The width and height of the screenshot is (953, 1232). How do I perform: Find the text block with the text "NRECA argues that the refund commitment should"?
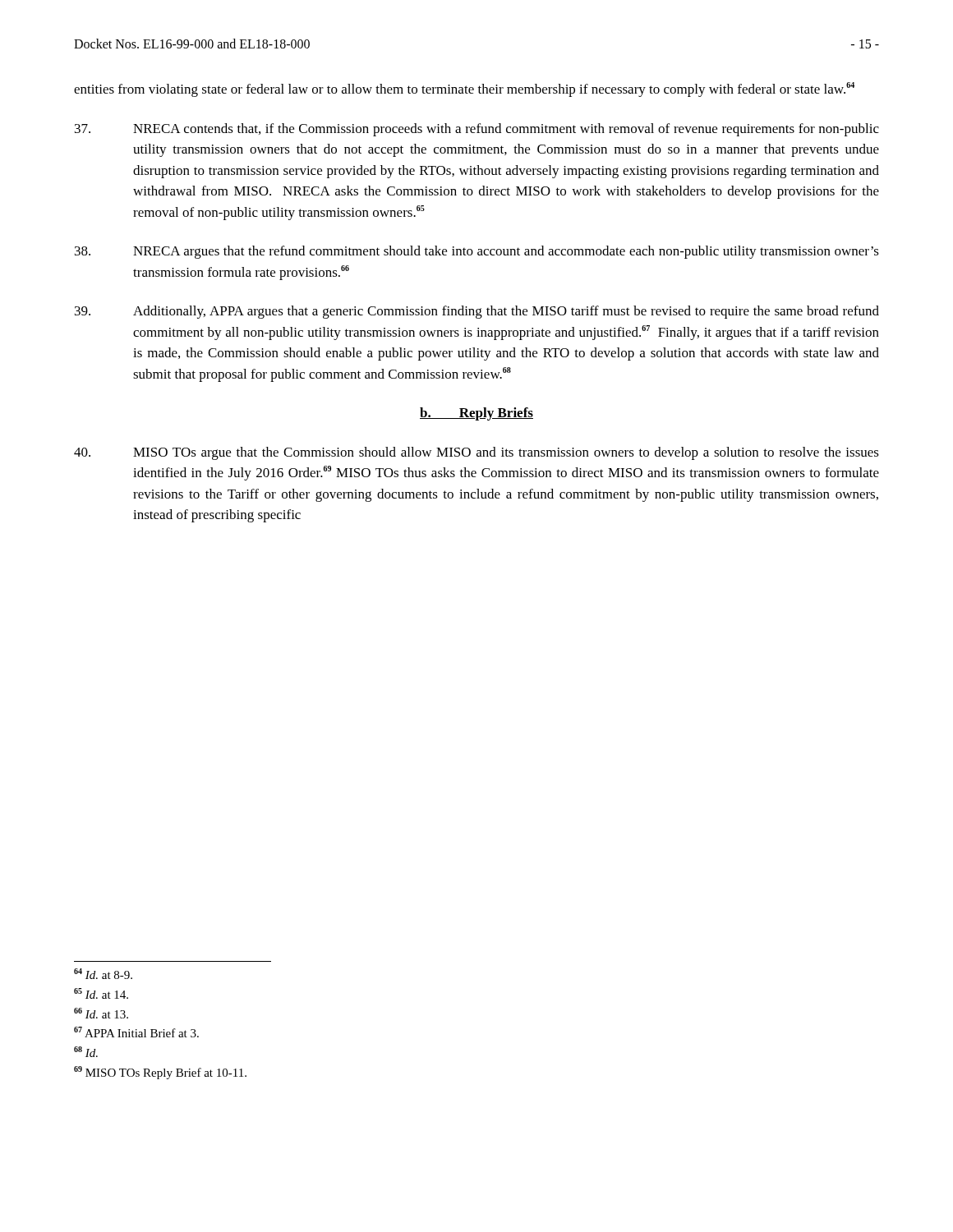(476, 262)
